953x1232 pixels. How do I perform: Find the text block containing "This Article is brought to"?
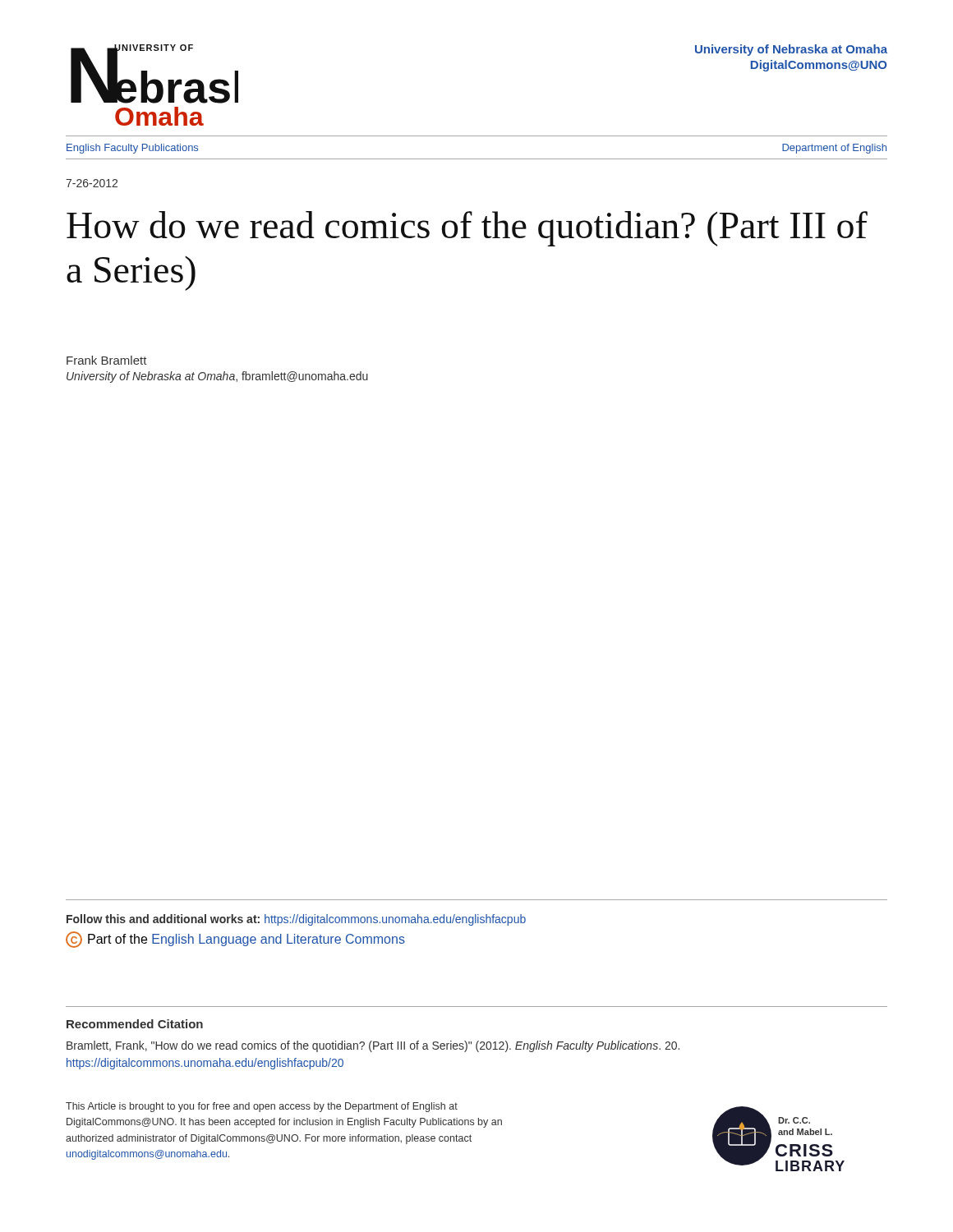click(284, 1130)
